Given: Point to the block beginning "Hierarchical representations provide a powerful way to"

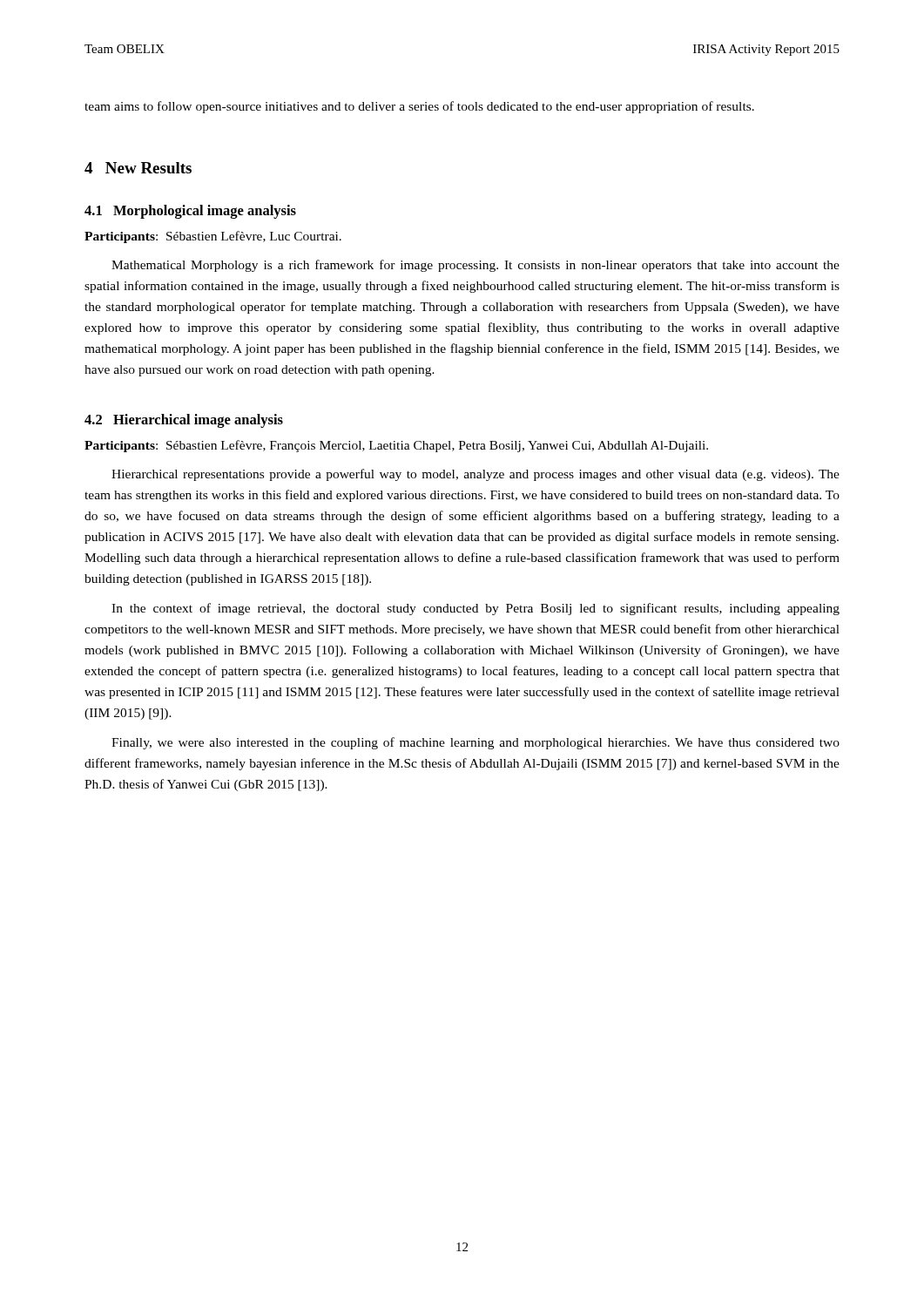Looking at the screenshot, I should tap(462, 526).
